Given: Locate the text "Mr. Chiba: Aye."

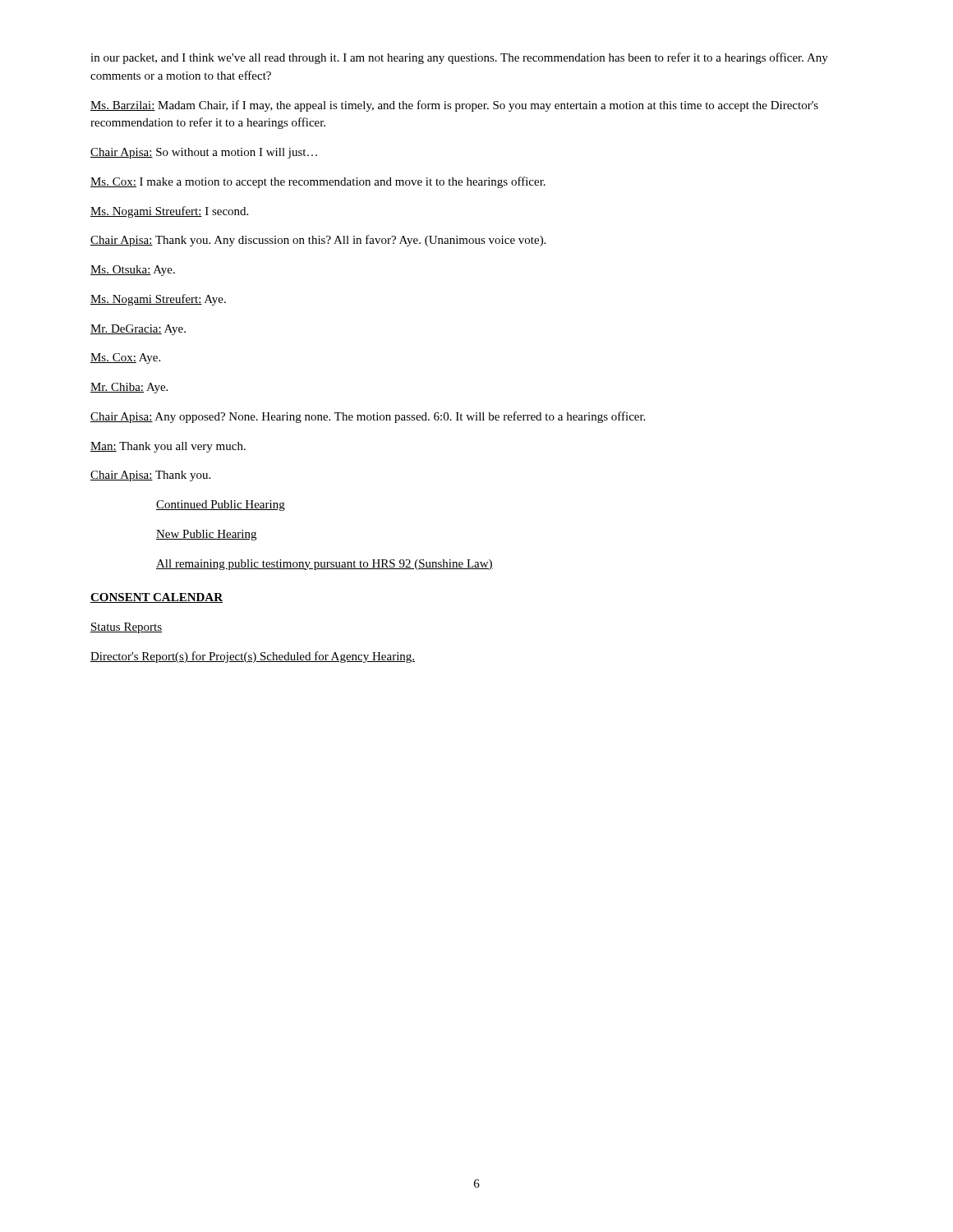Looking at the screenshot, I should click(130, 387).
